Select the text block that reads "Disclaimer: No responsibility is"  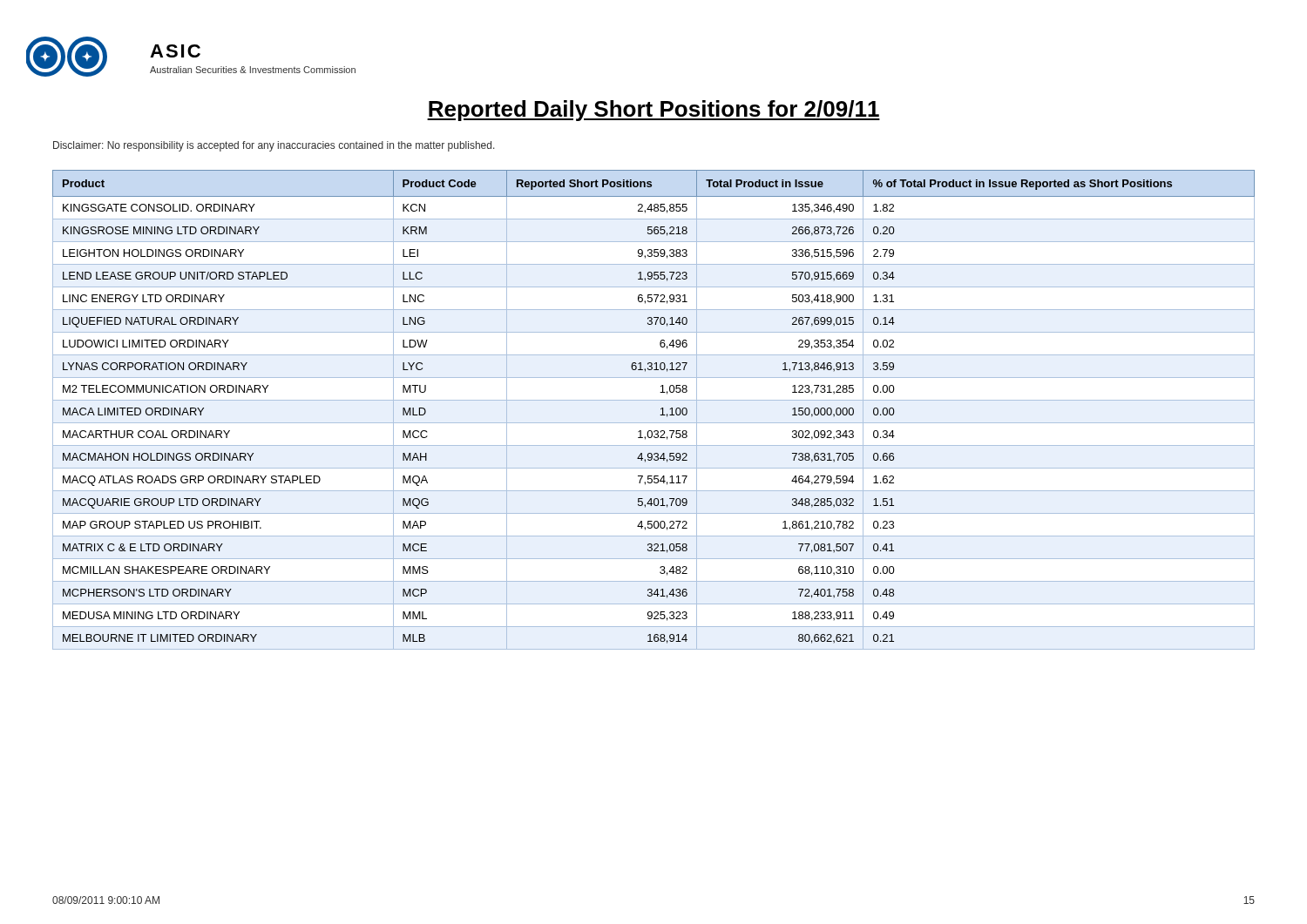point(274,145)
